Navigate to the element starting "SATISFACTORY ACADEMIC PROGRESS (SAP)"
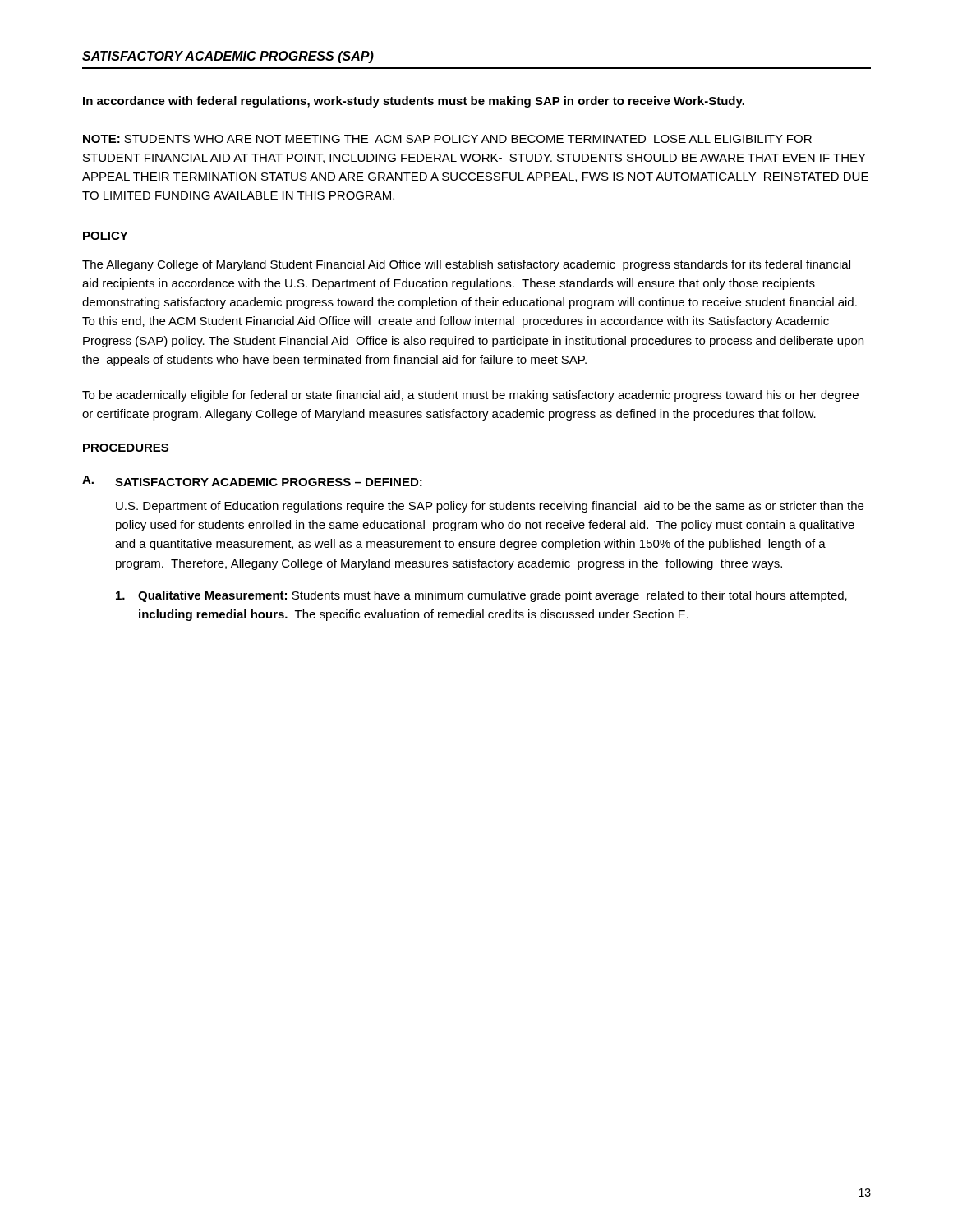The image size is (953, 1232). coord(476,59)
